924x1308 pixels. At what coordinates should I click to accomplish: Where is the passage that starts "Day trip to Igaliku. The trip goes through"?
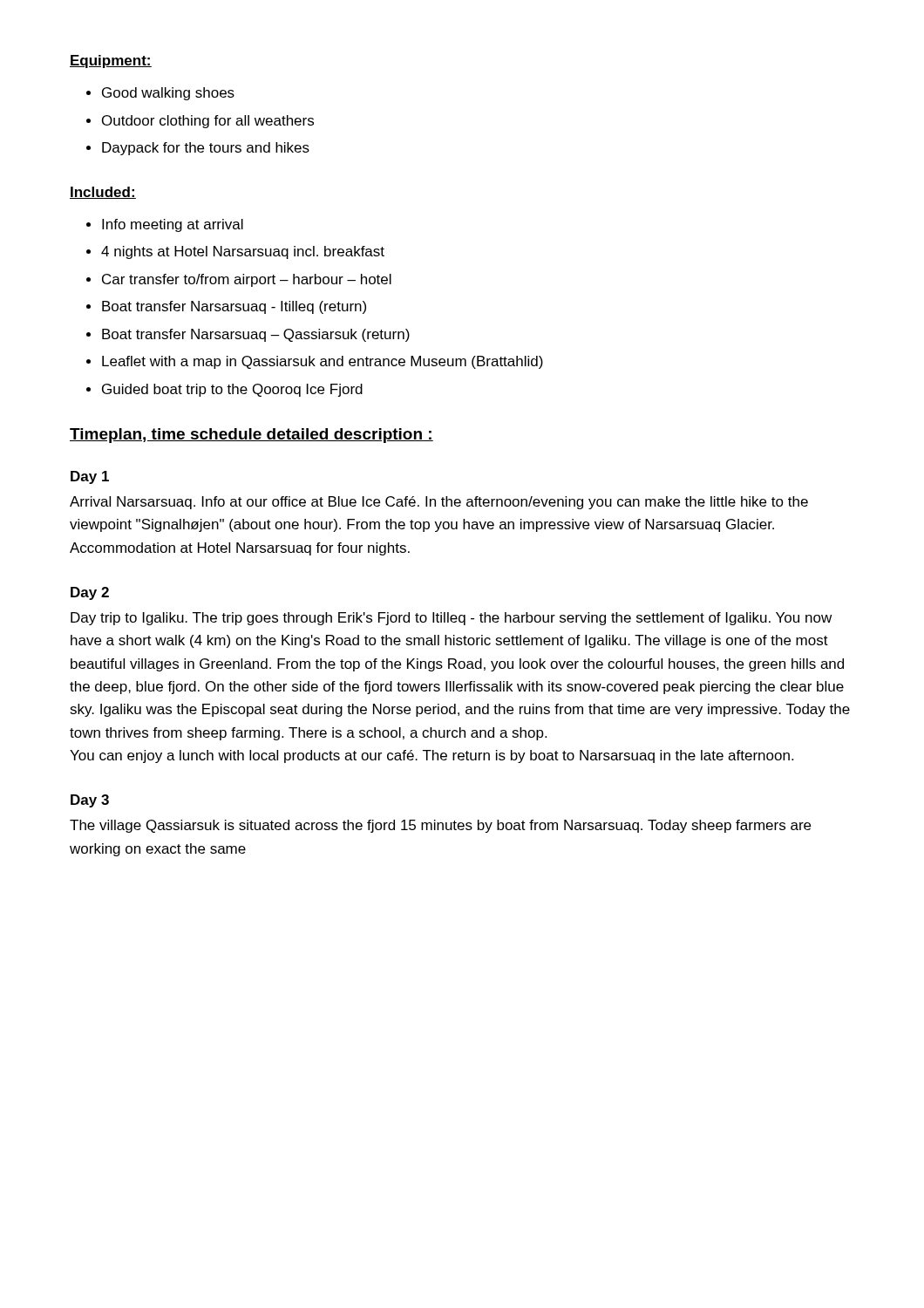pos(460,687)
